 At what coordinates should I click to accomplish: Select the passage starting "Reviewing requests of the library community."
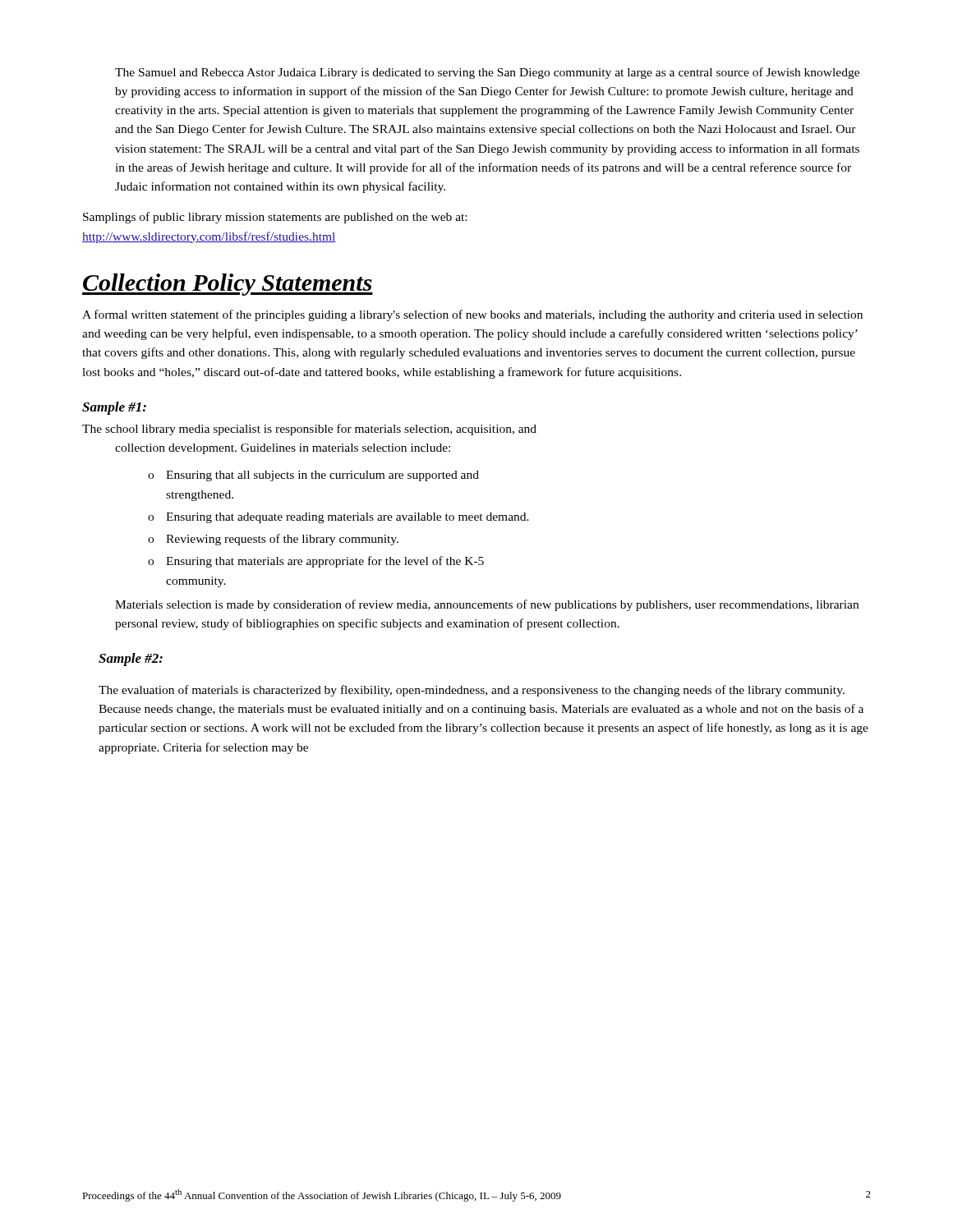[x=273, y=540]
